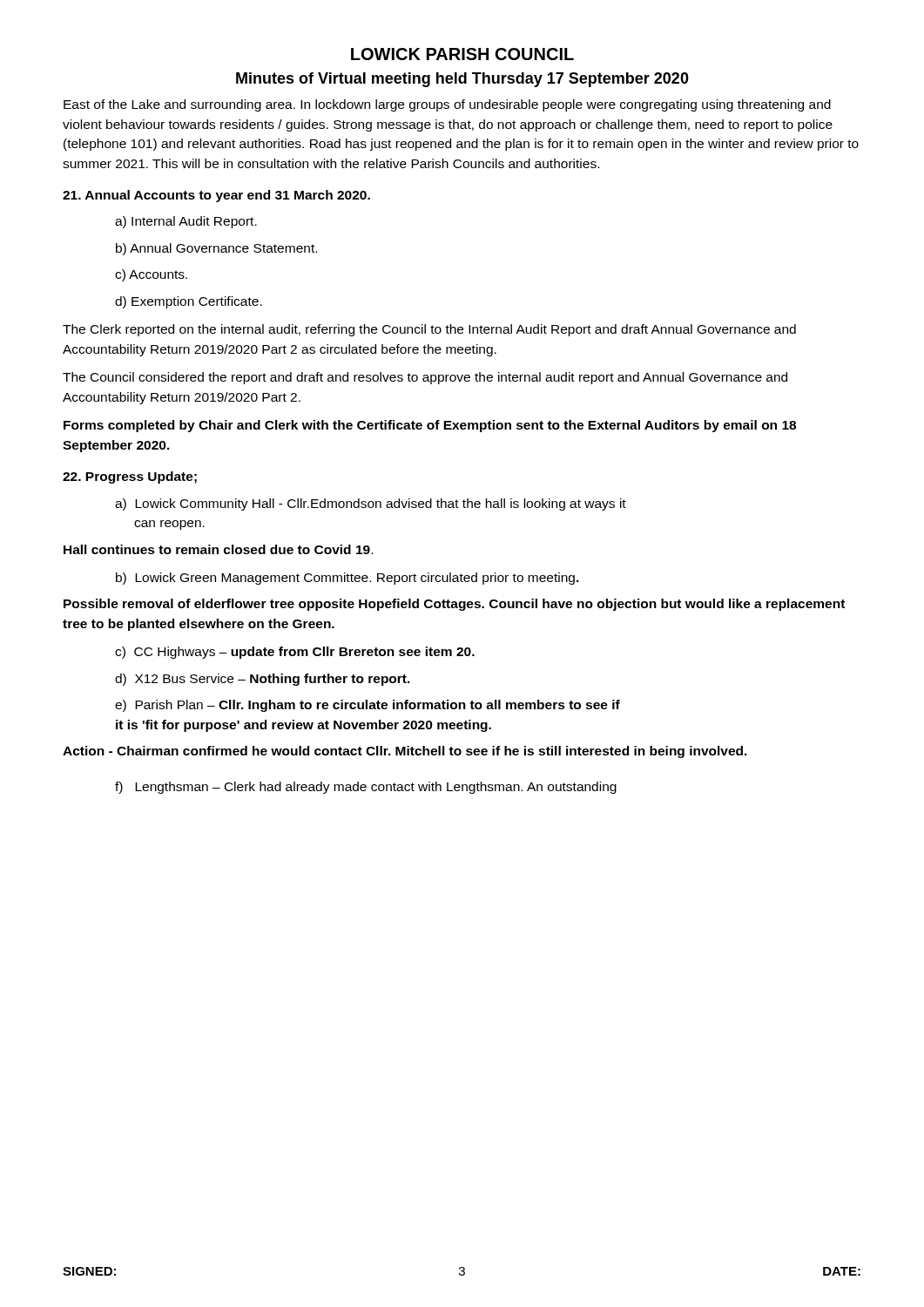
Task: Where is the passage that starts "East of the Lake and"?
Action: coord(462,134)
